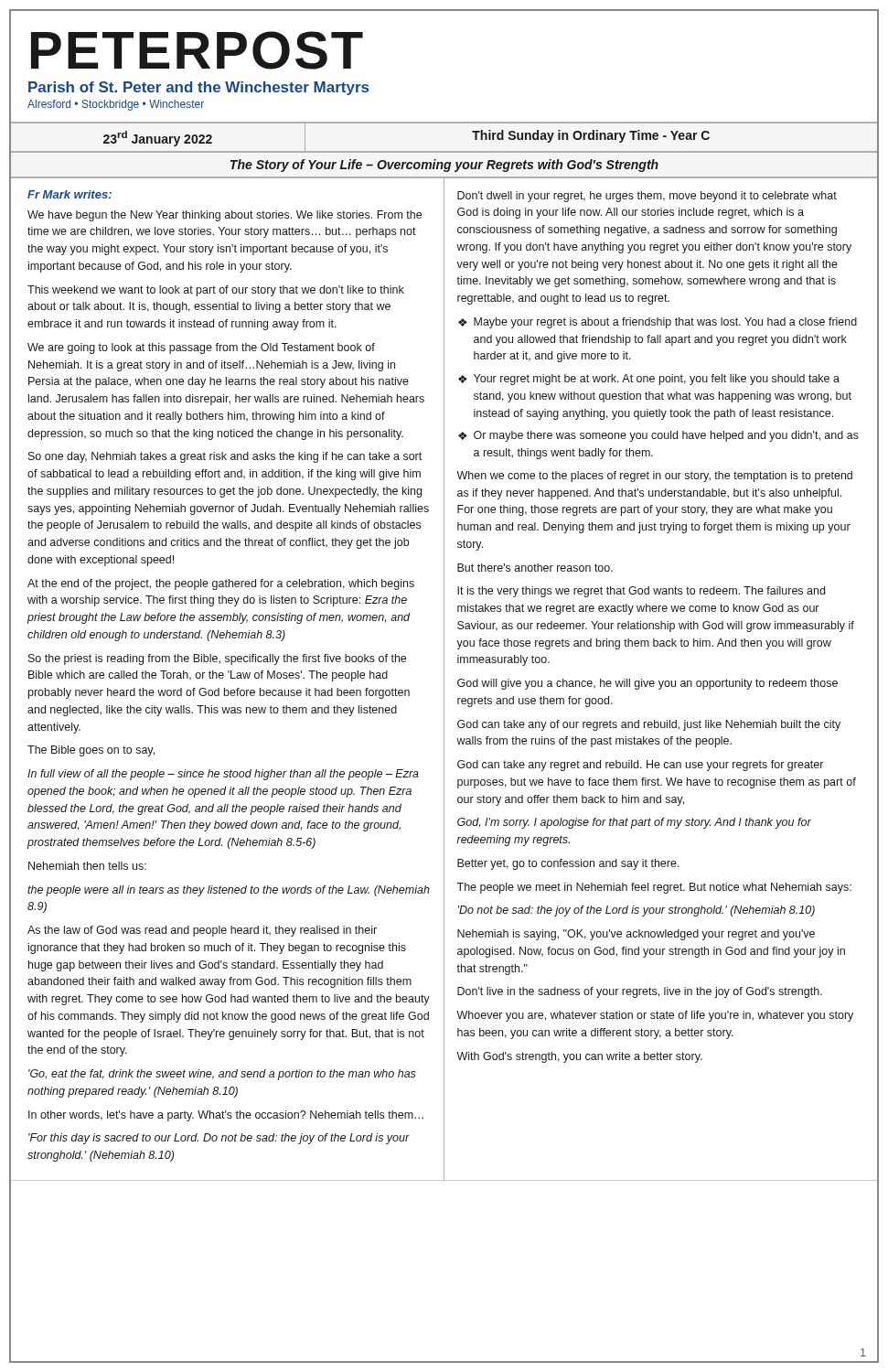Viewport: 888px width, 1372px height.
Task: Find the text block that says "Whoever you are, whatever station or"
Action: coord(655,1024)
